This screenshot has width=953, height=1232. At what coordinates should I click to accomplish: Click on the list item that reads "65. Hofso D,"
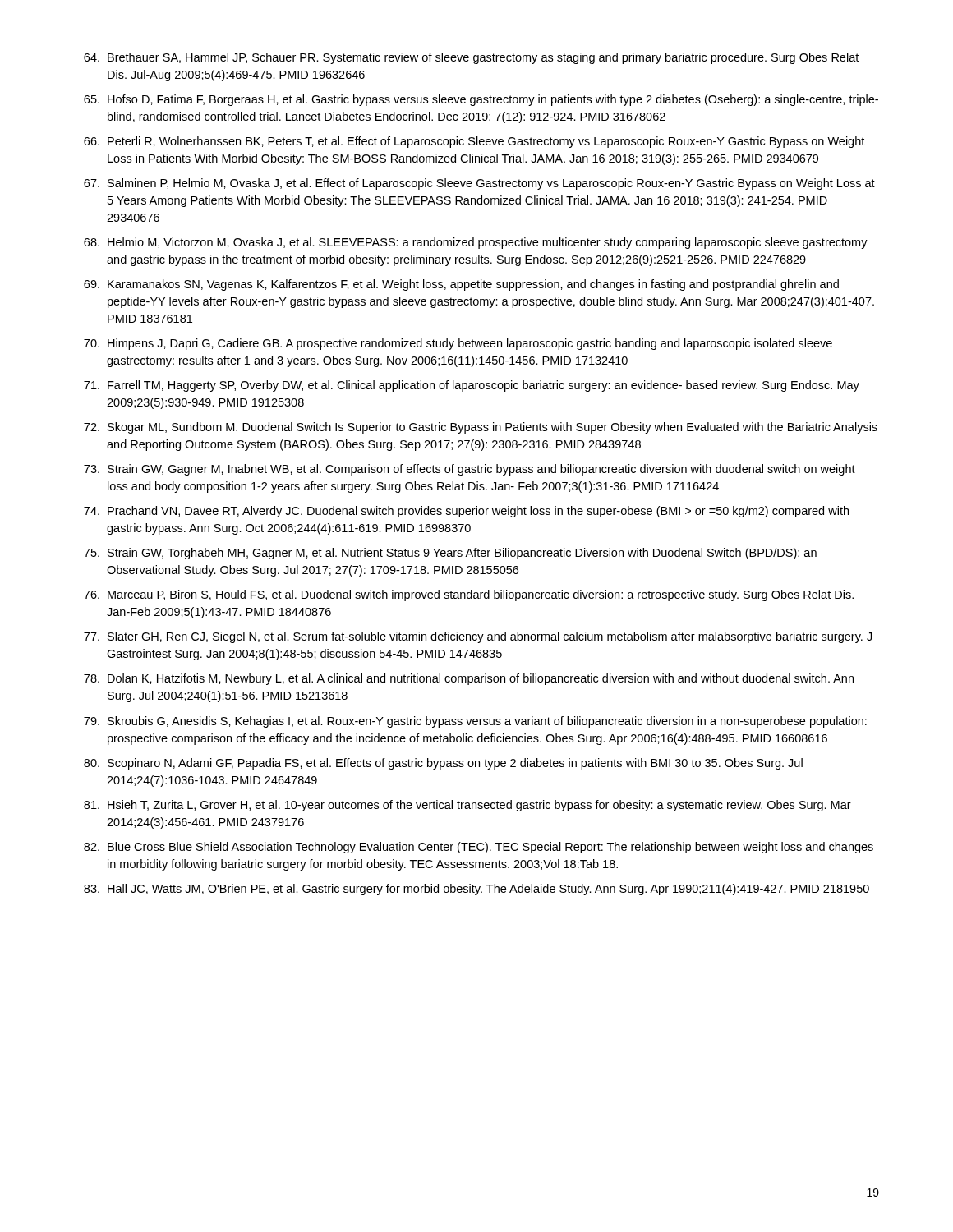476,108
